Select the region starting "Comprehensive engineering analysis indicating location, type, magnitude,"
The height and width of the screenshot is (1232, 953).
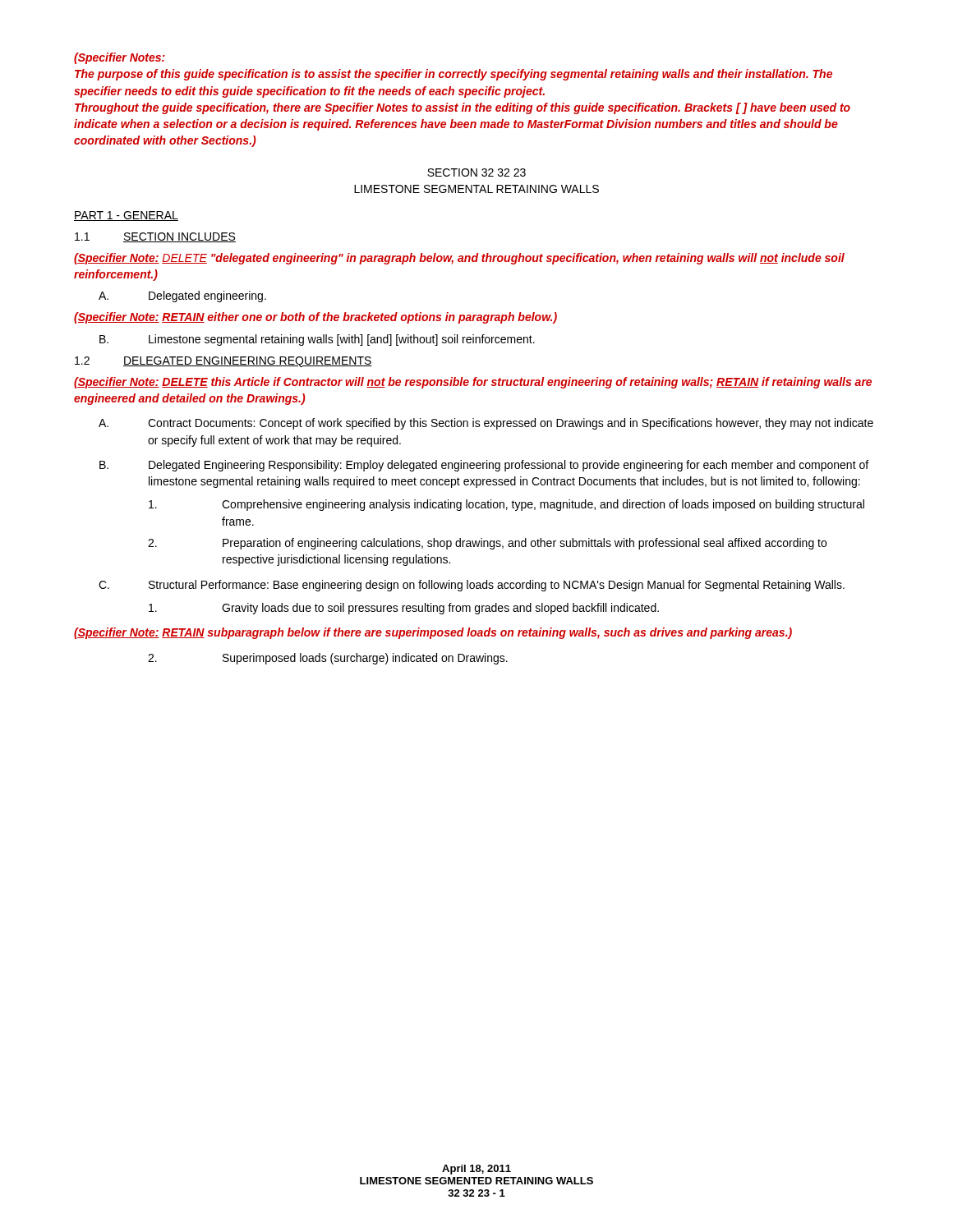pos(476,513)
